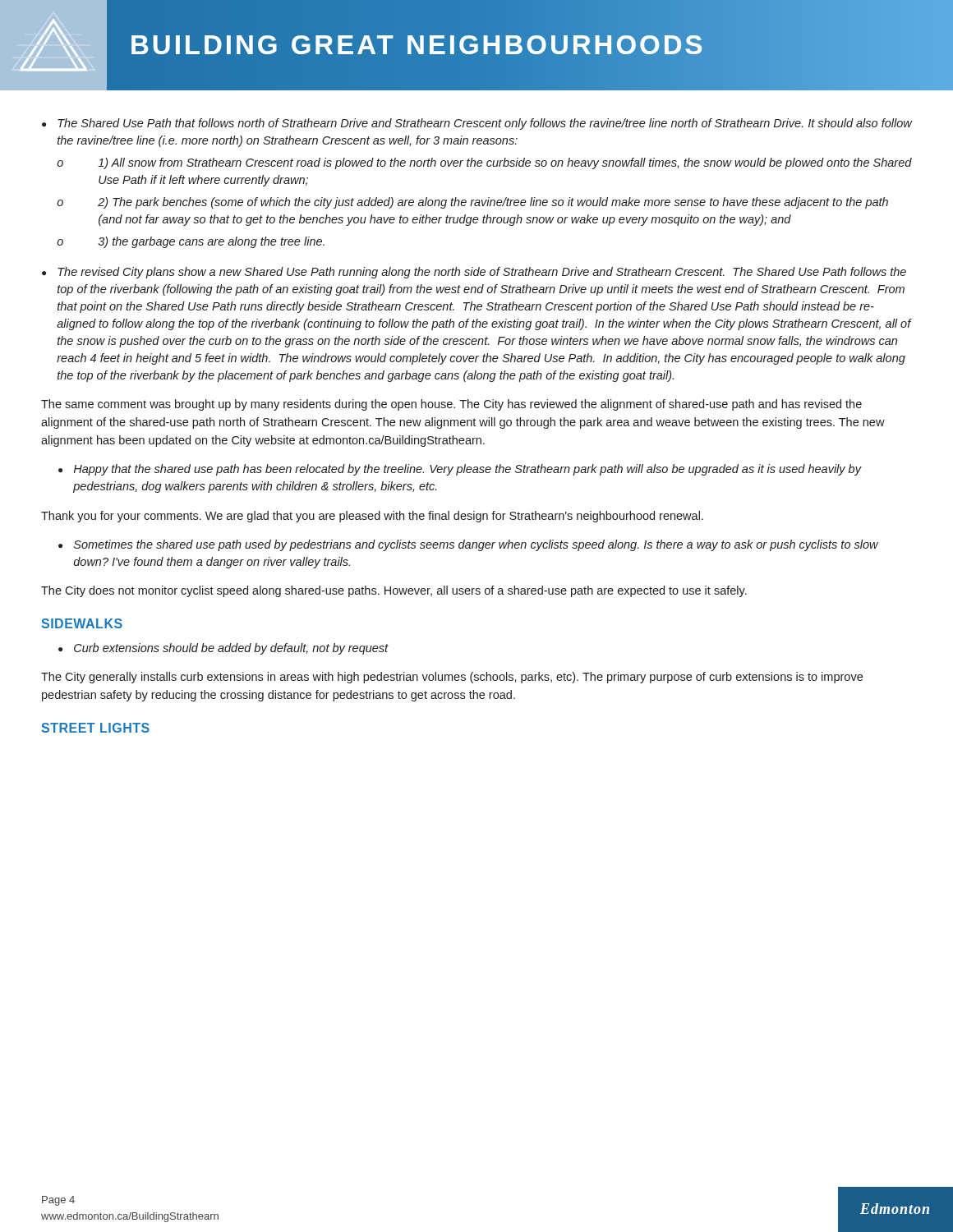Viewport: 953px width, 1232px height.
Task: Navigate to the text starting "Happy that the shared use path has been"
Action: click(x=493, y=478)
